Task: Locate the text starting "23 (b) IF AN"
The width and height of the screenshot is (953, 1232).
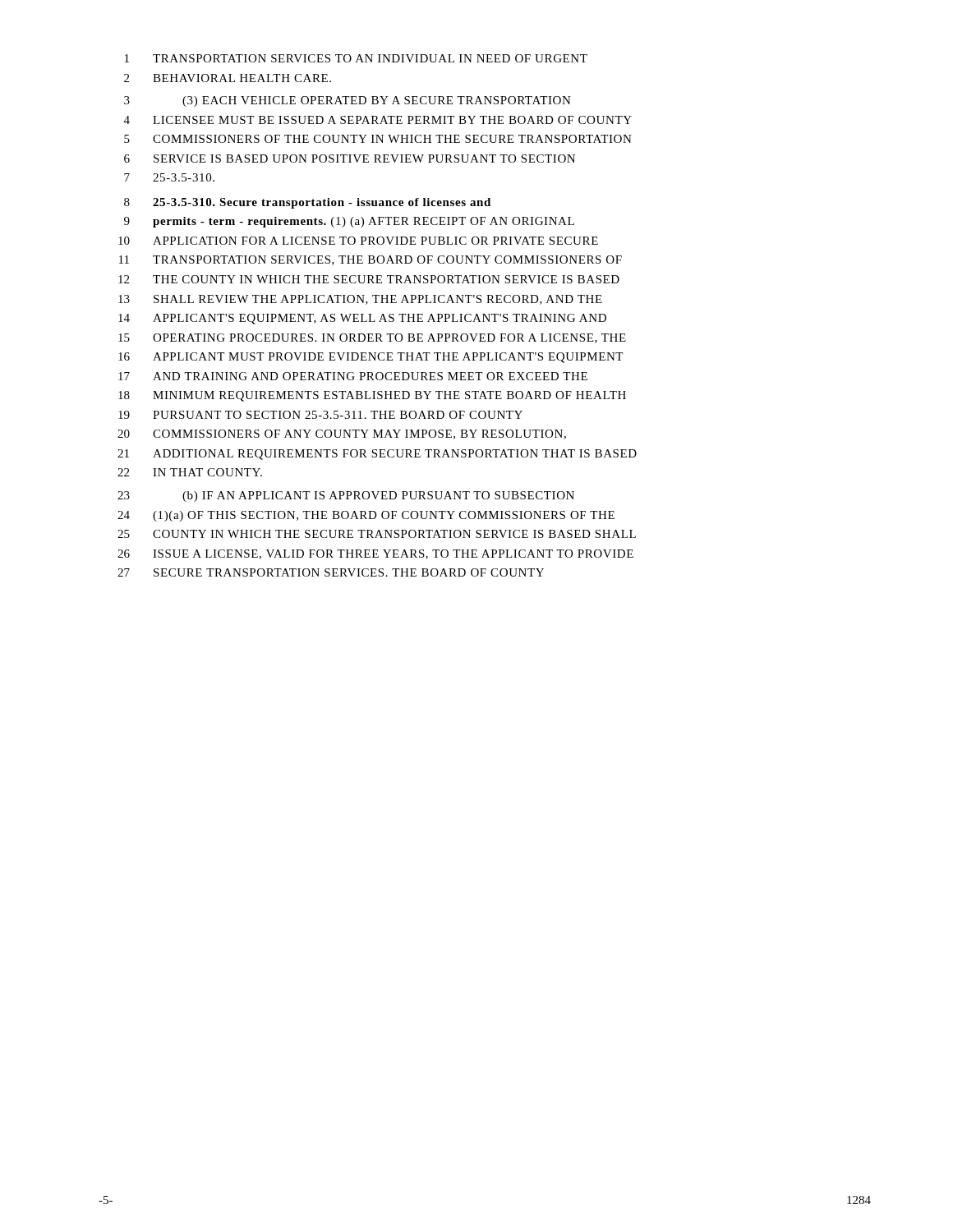Action: (485, 496)
